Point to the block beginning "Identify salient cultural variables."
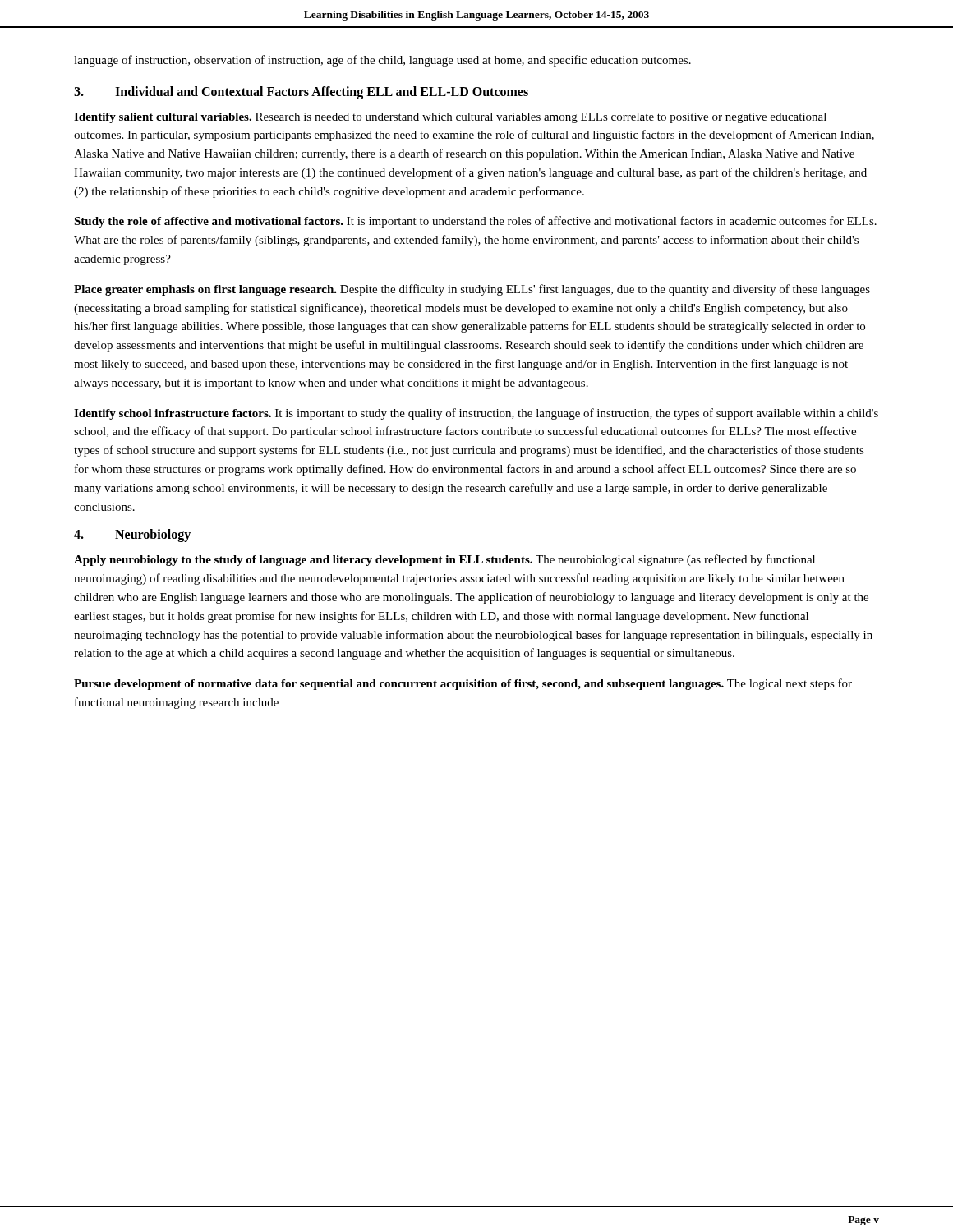The height and width of the screenshot is (1232, 953). [x=474, y=154]
